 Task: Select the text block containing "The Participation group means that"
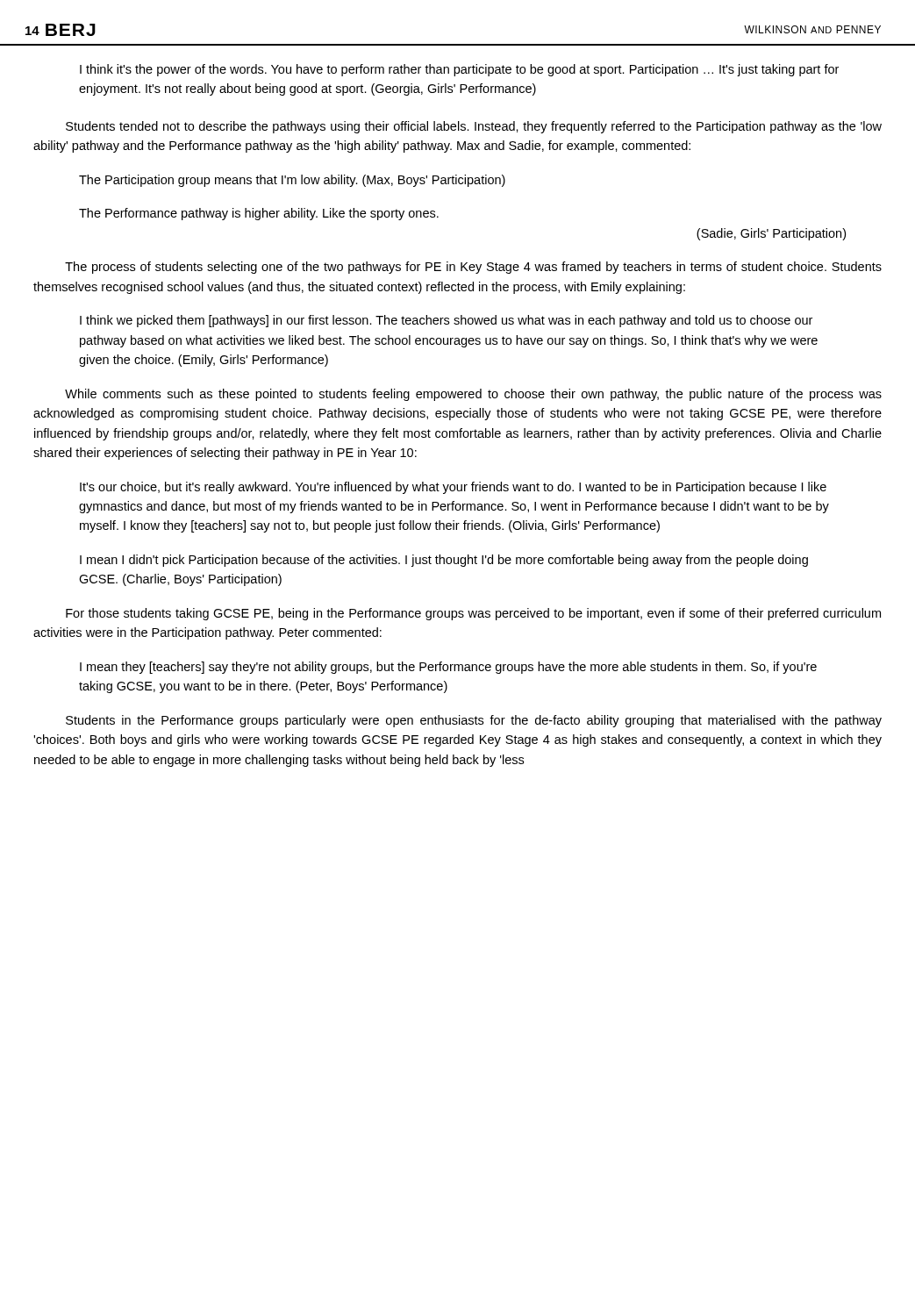292,180
